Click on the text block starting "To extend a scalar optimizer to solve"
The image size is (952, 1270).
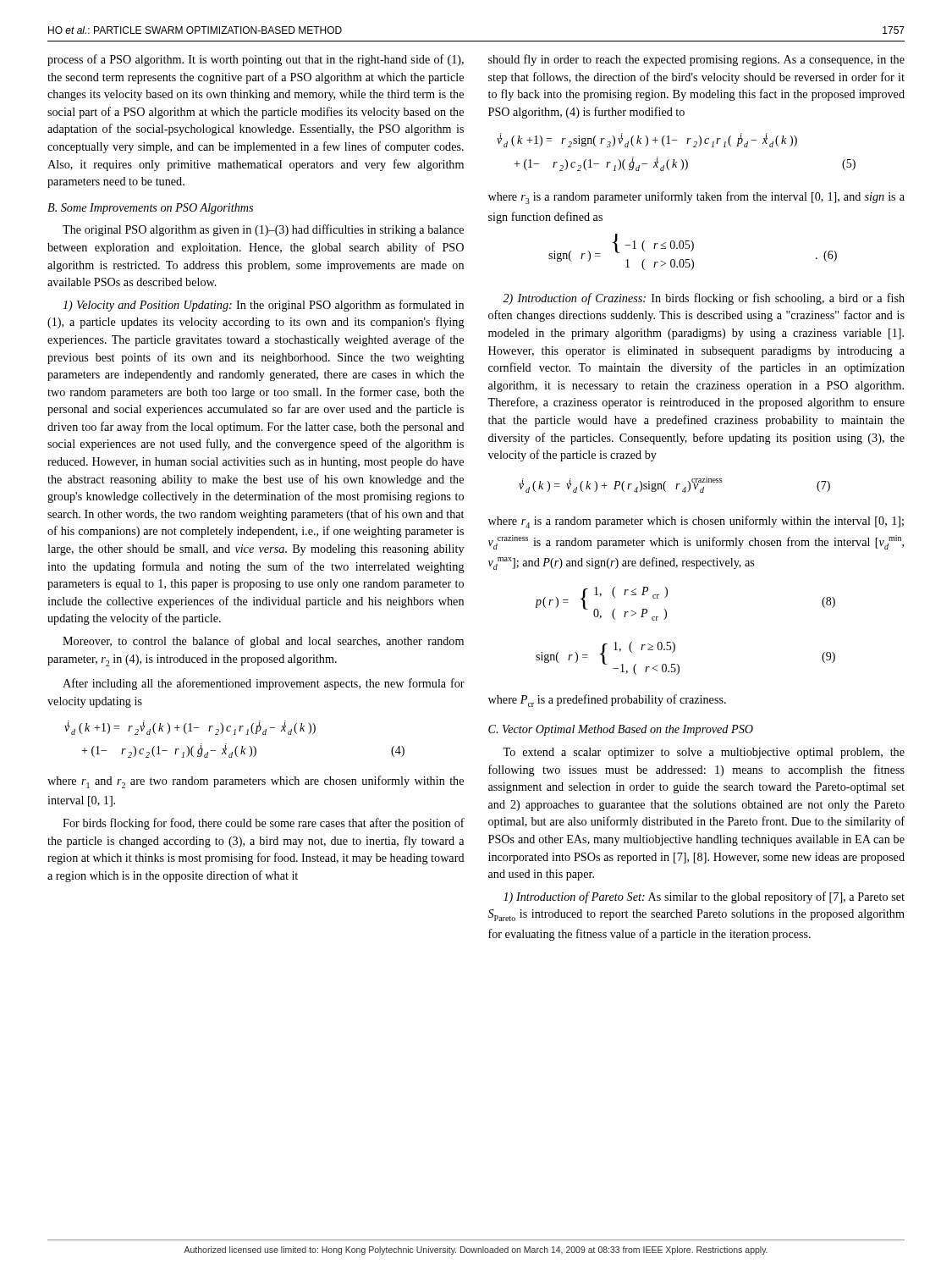click(x=696, y=813)
